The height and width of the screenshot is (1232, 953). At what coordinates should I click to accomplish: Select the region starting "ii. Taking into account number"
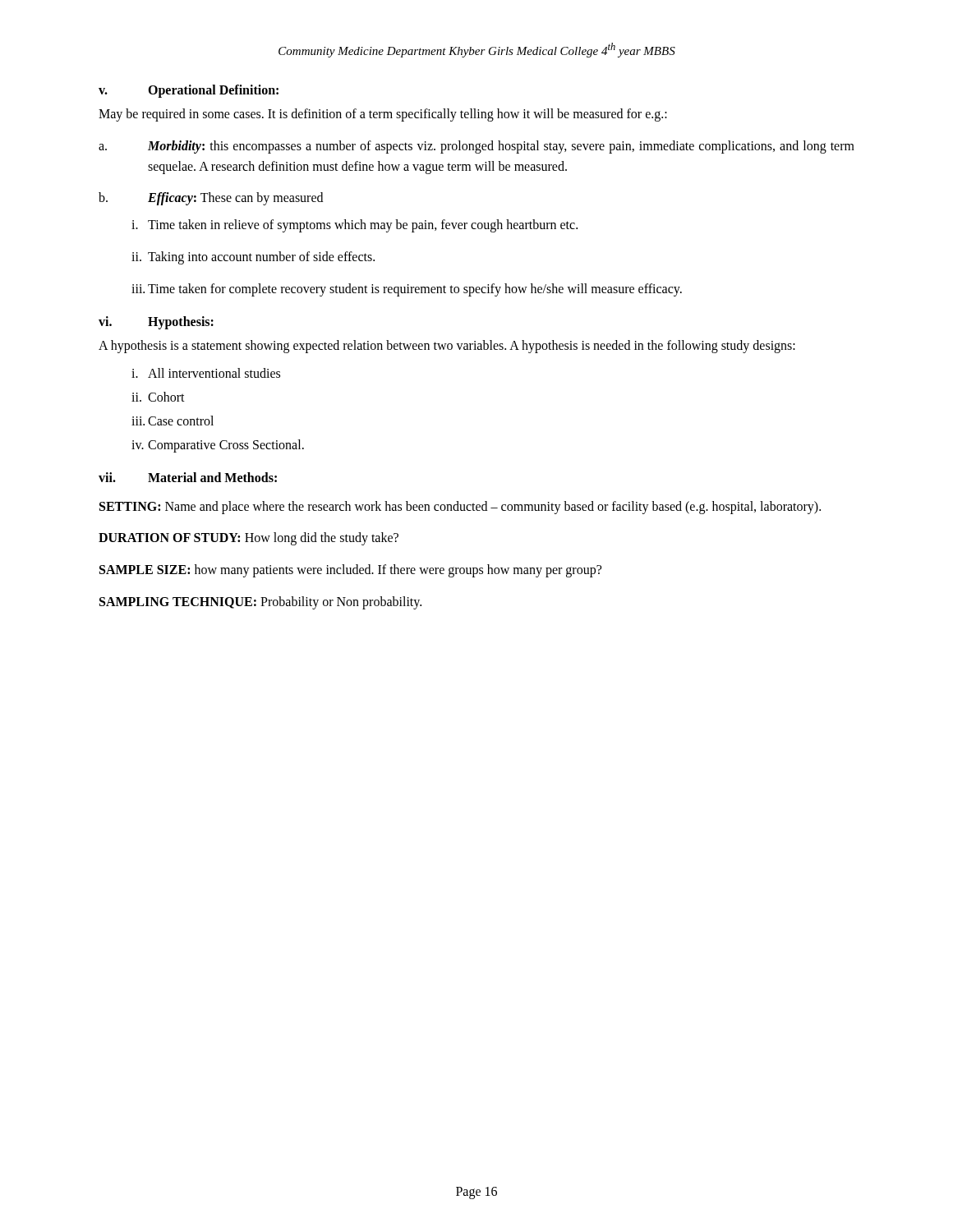(253, 258)
